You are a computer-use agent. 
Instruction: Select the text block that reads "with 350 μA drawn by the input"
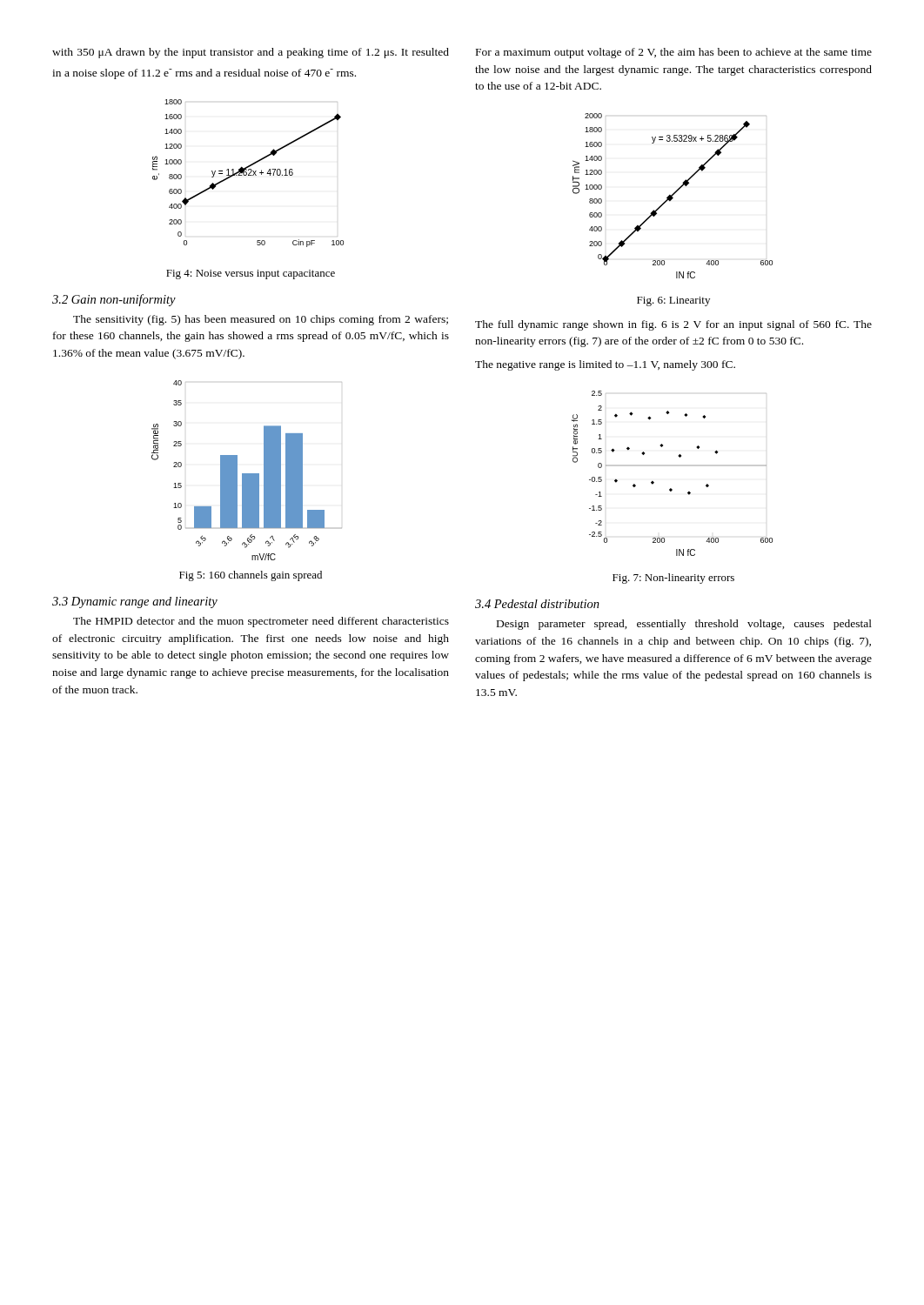(251, 62)
